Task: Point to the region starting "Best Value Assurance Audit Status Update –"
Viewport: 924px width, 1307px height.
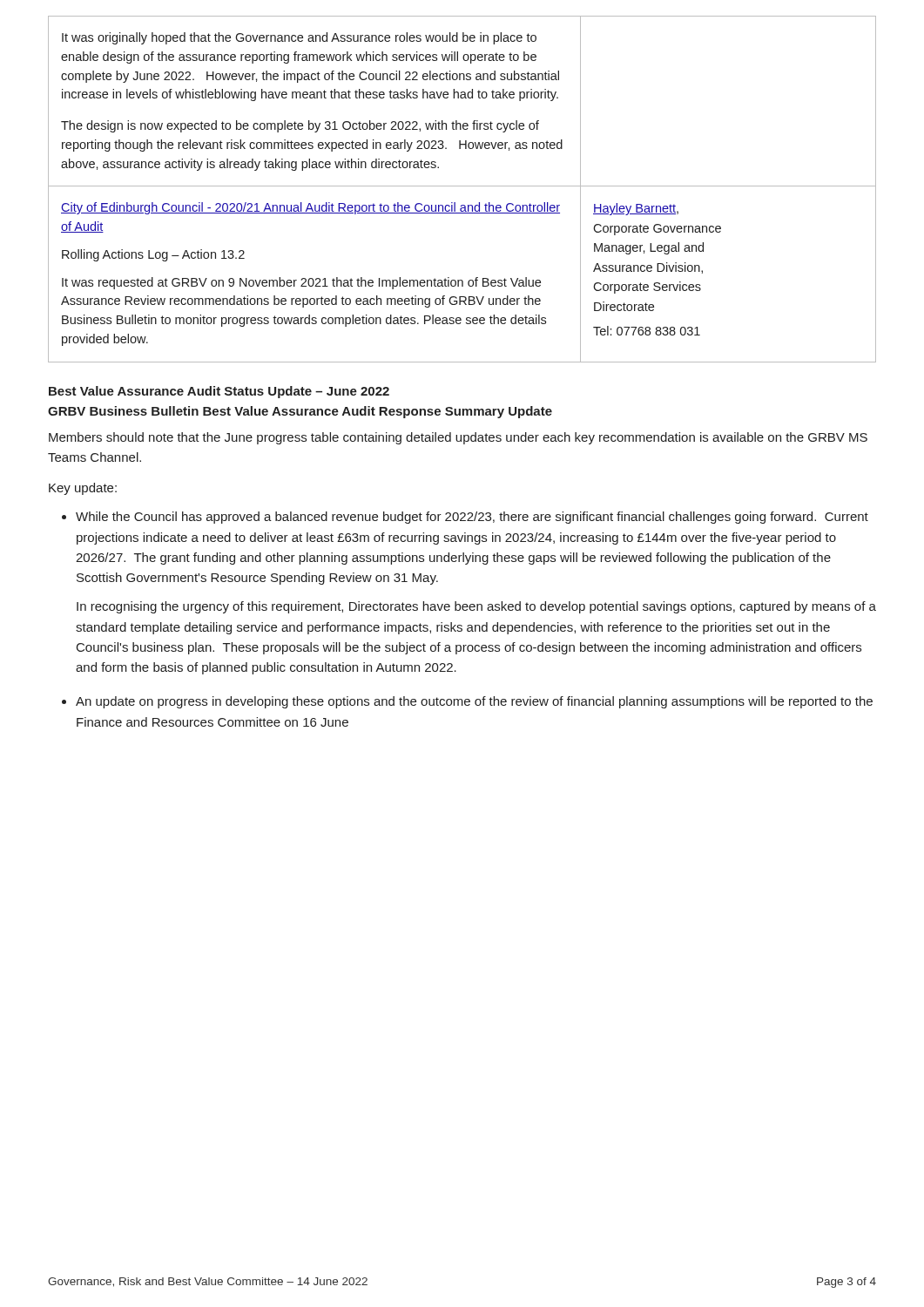Action: tap(219, 390)
